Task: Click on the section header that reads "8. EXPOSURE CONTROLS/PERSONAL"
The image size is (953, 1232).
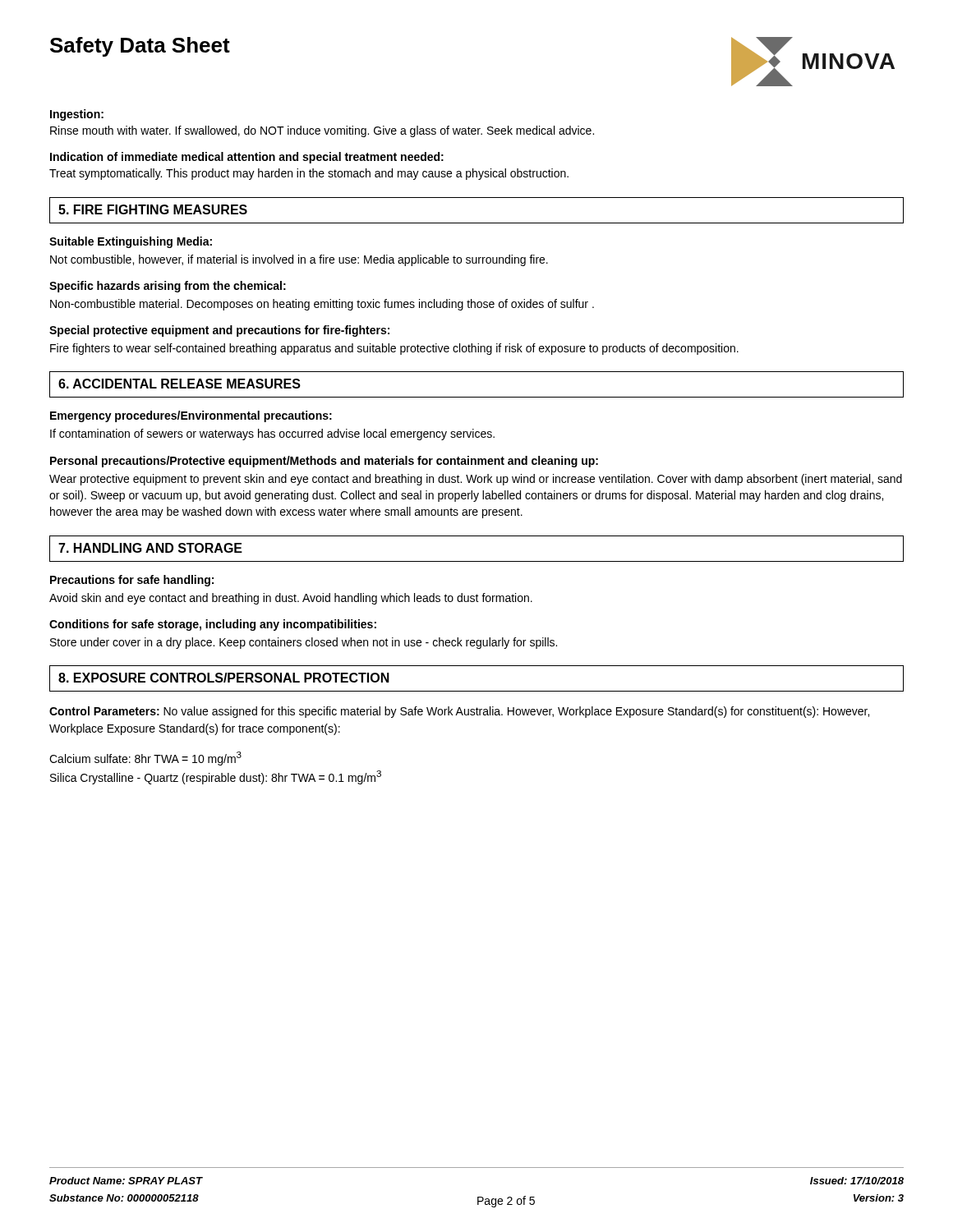Action: tap(476, 679)
